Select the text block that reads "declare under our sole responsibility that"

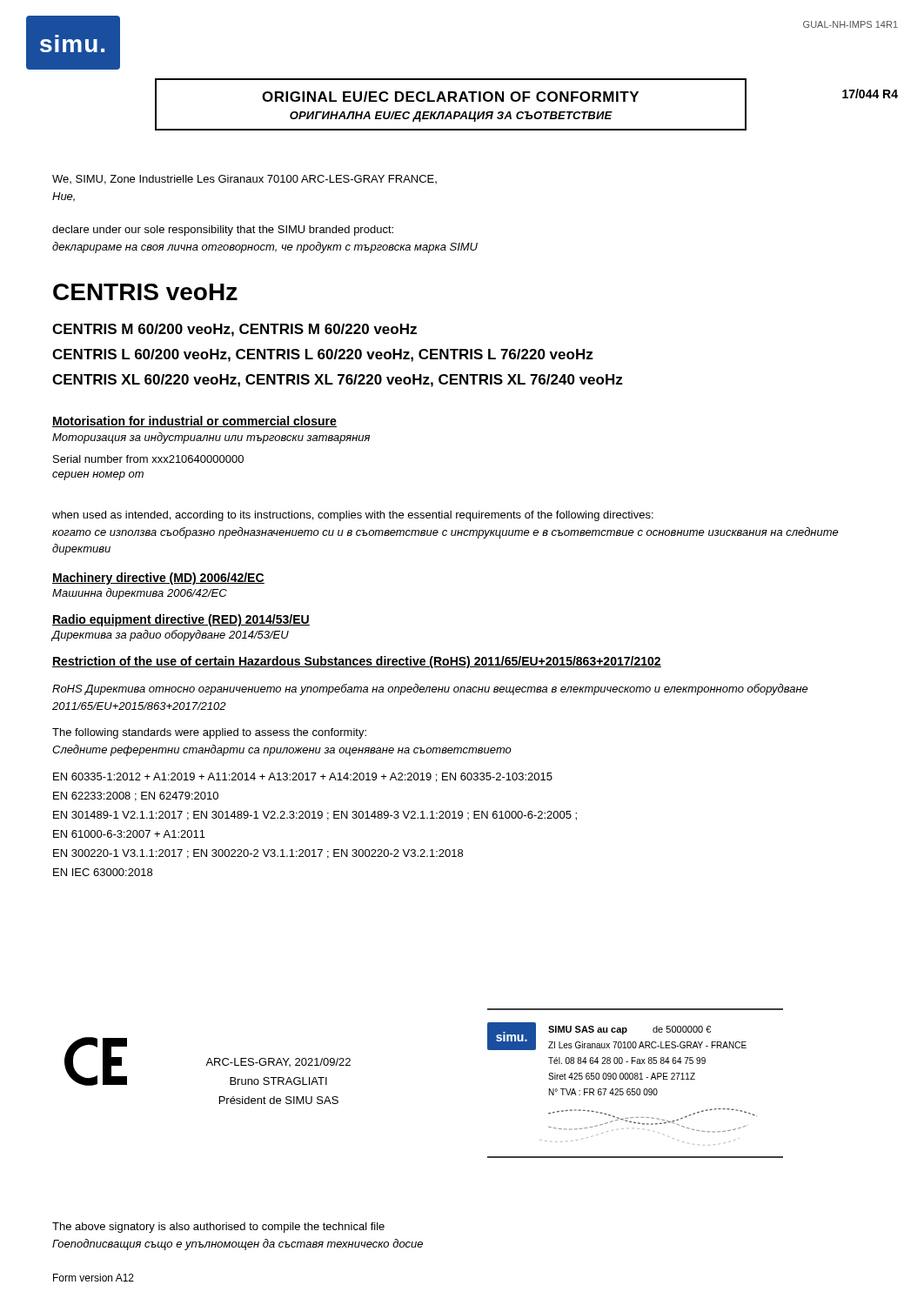click(265, 238)
